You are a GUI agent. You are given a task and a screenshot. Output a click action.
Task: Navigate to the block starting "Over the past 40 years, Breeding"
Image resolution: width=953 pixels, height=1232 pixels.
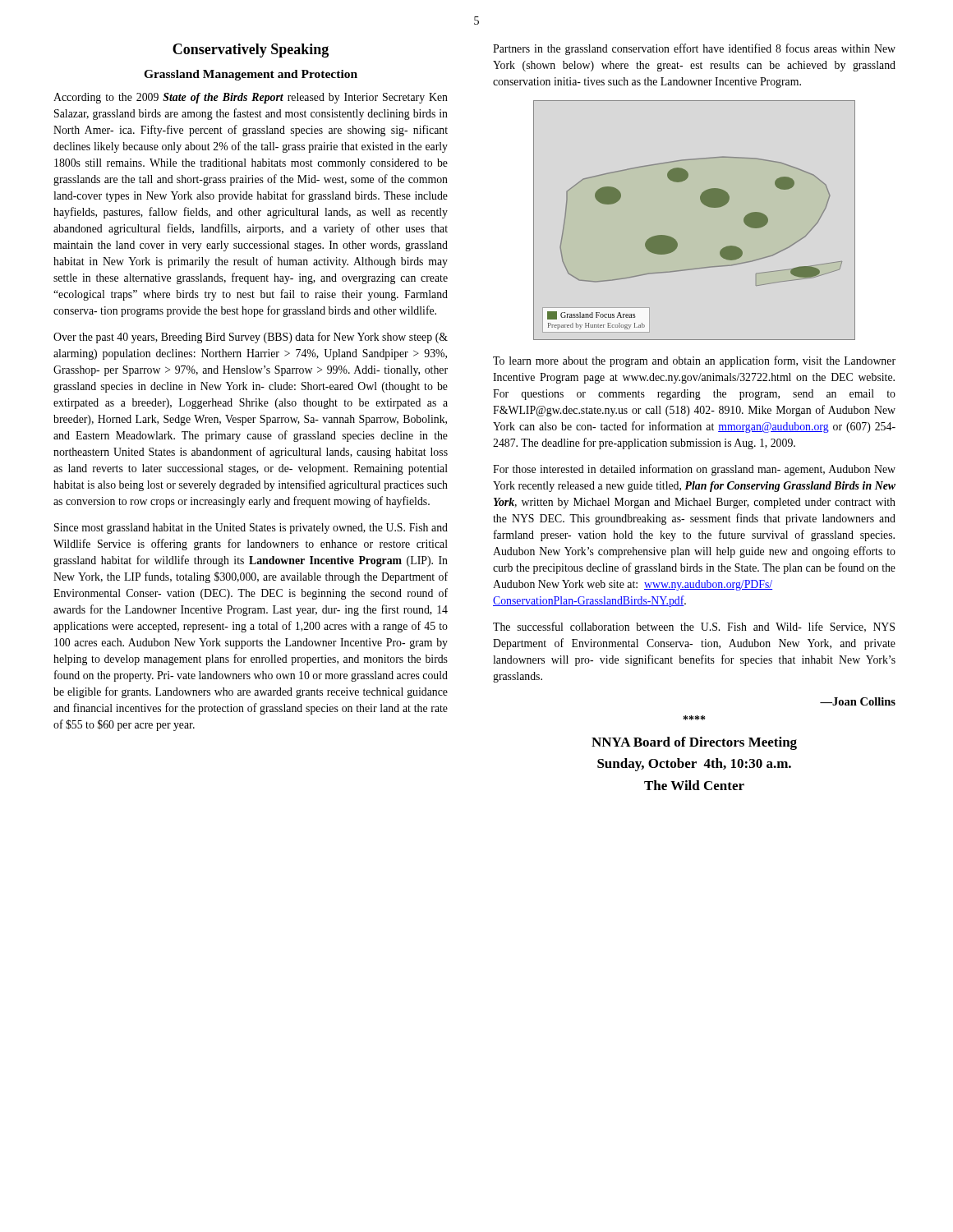[251, 419]
